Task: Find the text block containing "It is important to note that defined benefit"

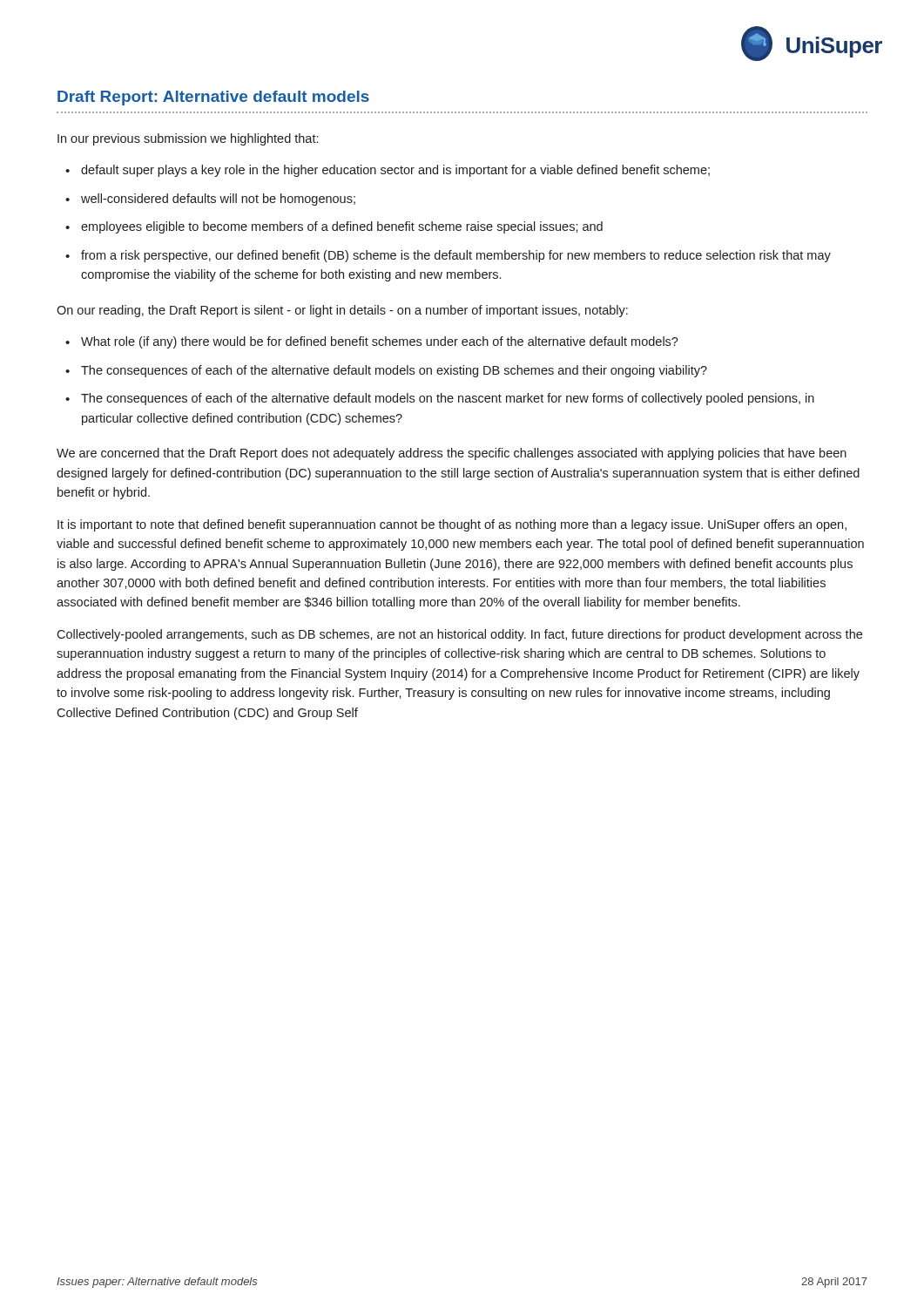Action: pyautogui.click(x=461, y=563)
